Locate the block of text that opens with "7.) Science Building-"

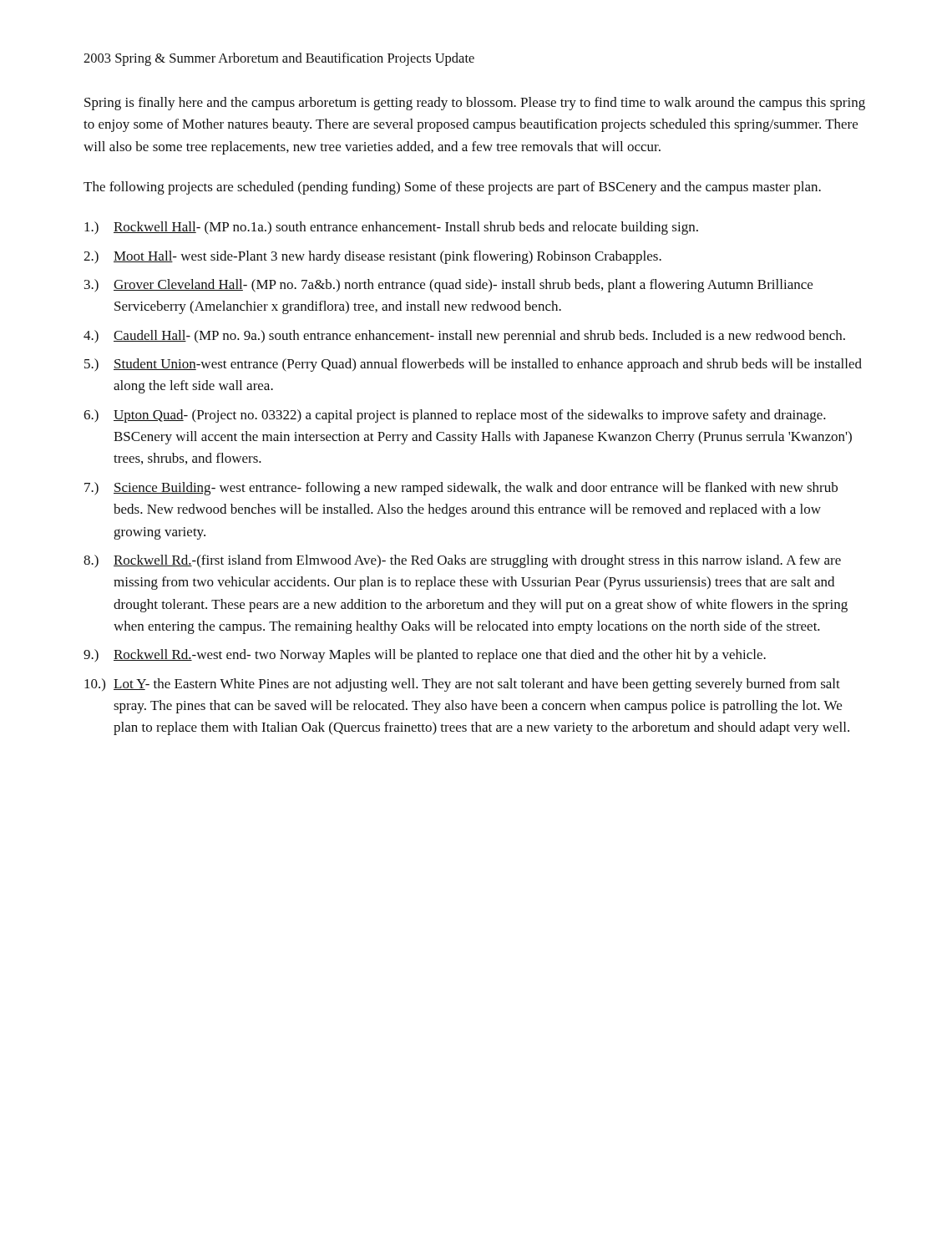[476, 510]
